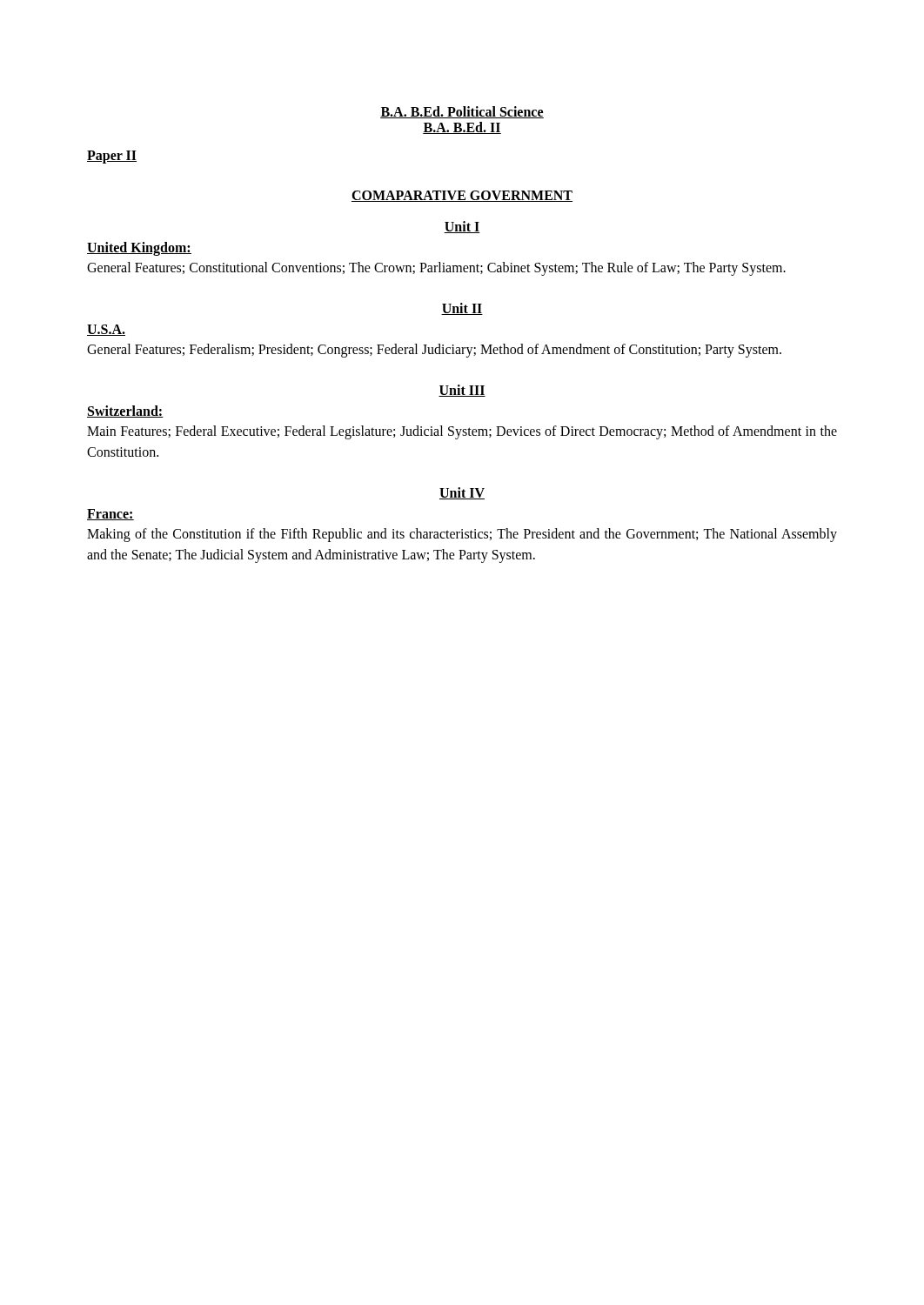The width and height of the screenshot is (924, 1305).
Task: Locate the text "Unit I"
Action: [x=462, y=227]
